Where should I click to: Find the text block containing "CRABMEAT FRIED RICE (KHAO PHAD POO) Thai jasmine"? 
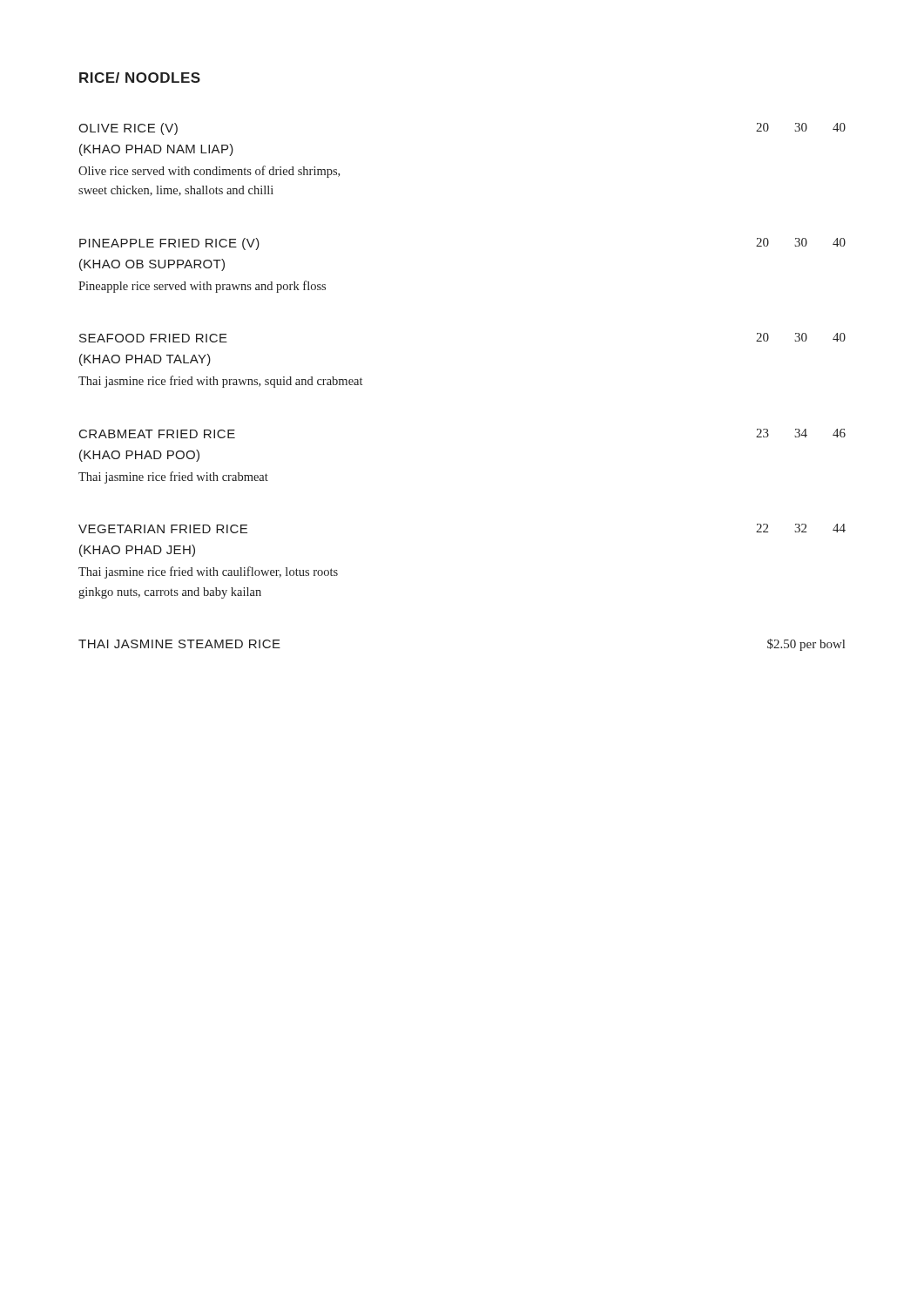[x=162, y=434]
